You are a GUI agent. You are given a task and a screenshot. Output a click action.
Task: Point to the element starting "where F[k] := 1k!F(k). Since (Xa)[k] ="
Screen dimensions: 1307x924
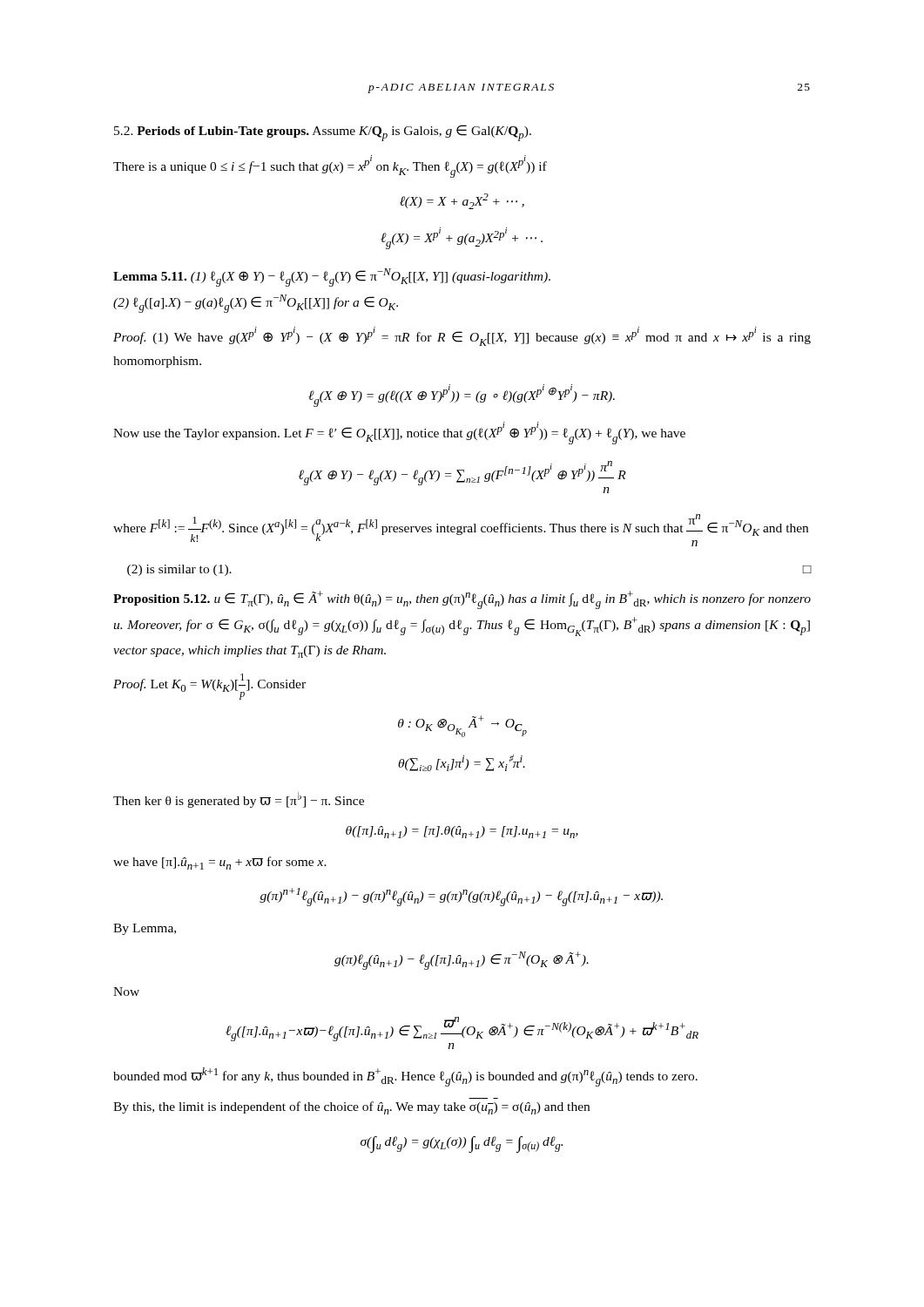(x=461, y=529)
